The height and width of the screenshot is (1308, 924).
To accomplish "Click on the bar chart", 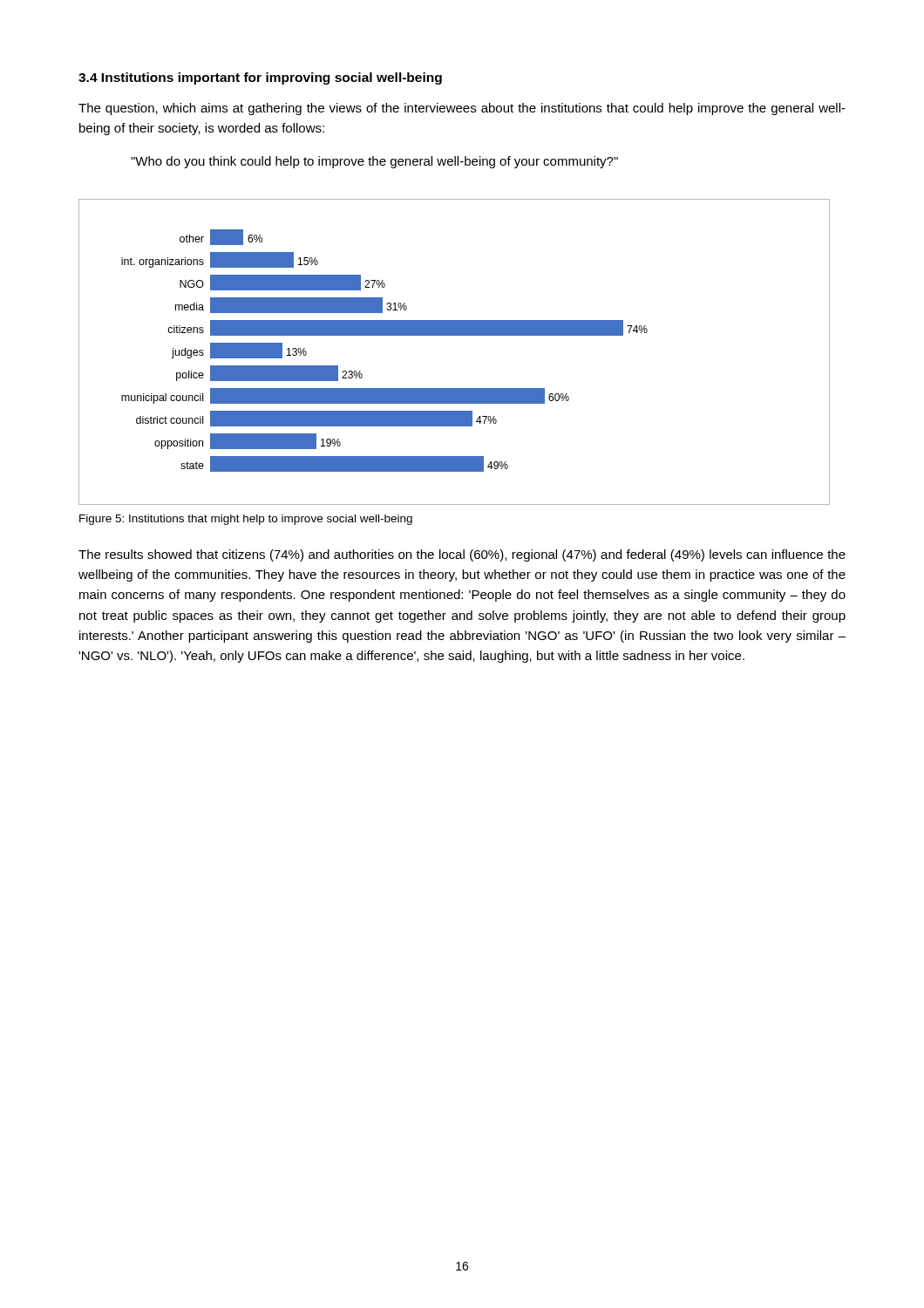I will pyautogui.click(x=454, y=352).
